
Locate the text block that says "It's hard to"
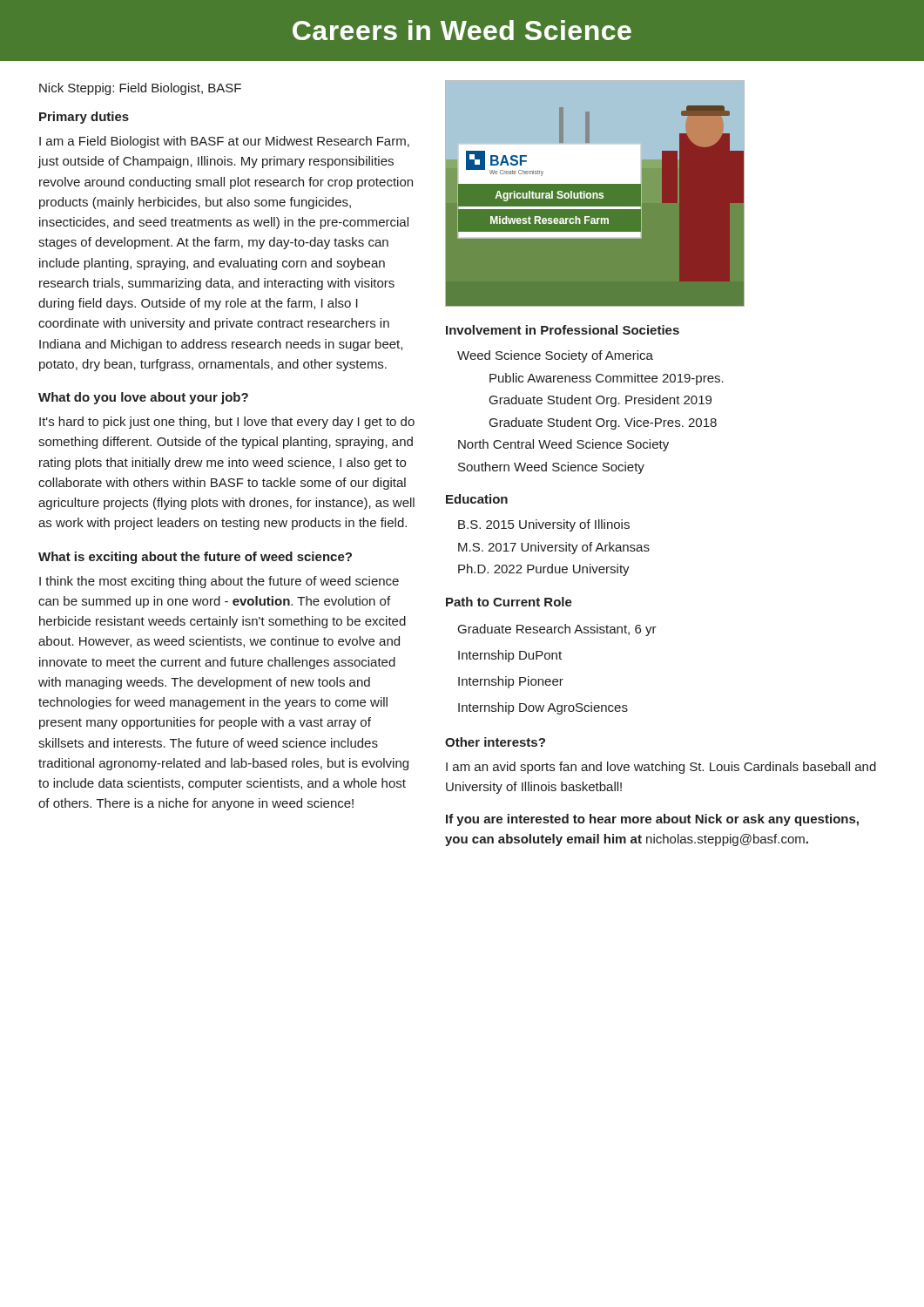pos(227,472)
